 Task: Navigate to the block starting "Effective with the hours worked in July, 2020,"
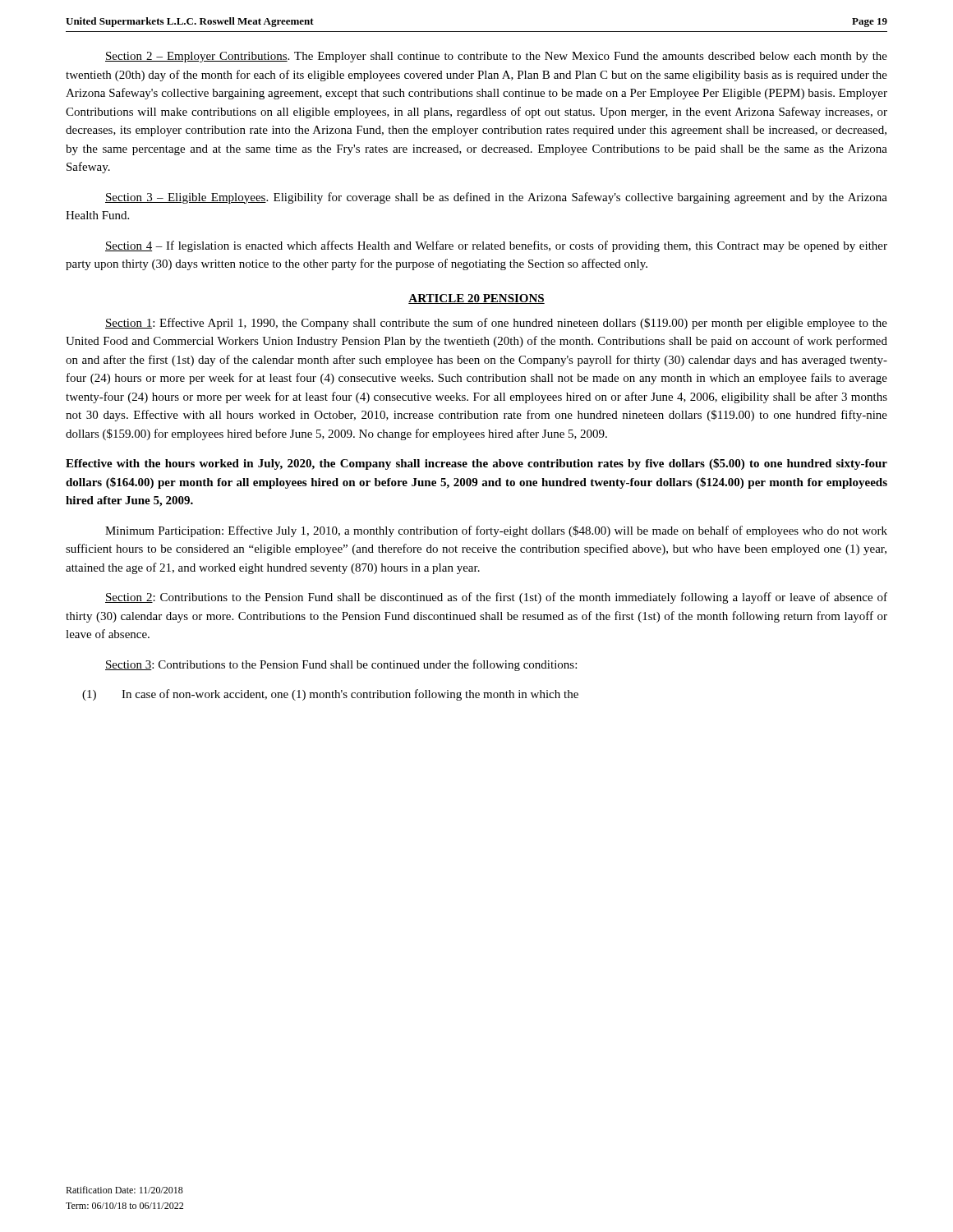(x=476, y=482)
